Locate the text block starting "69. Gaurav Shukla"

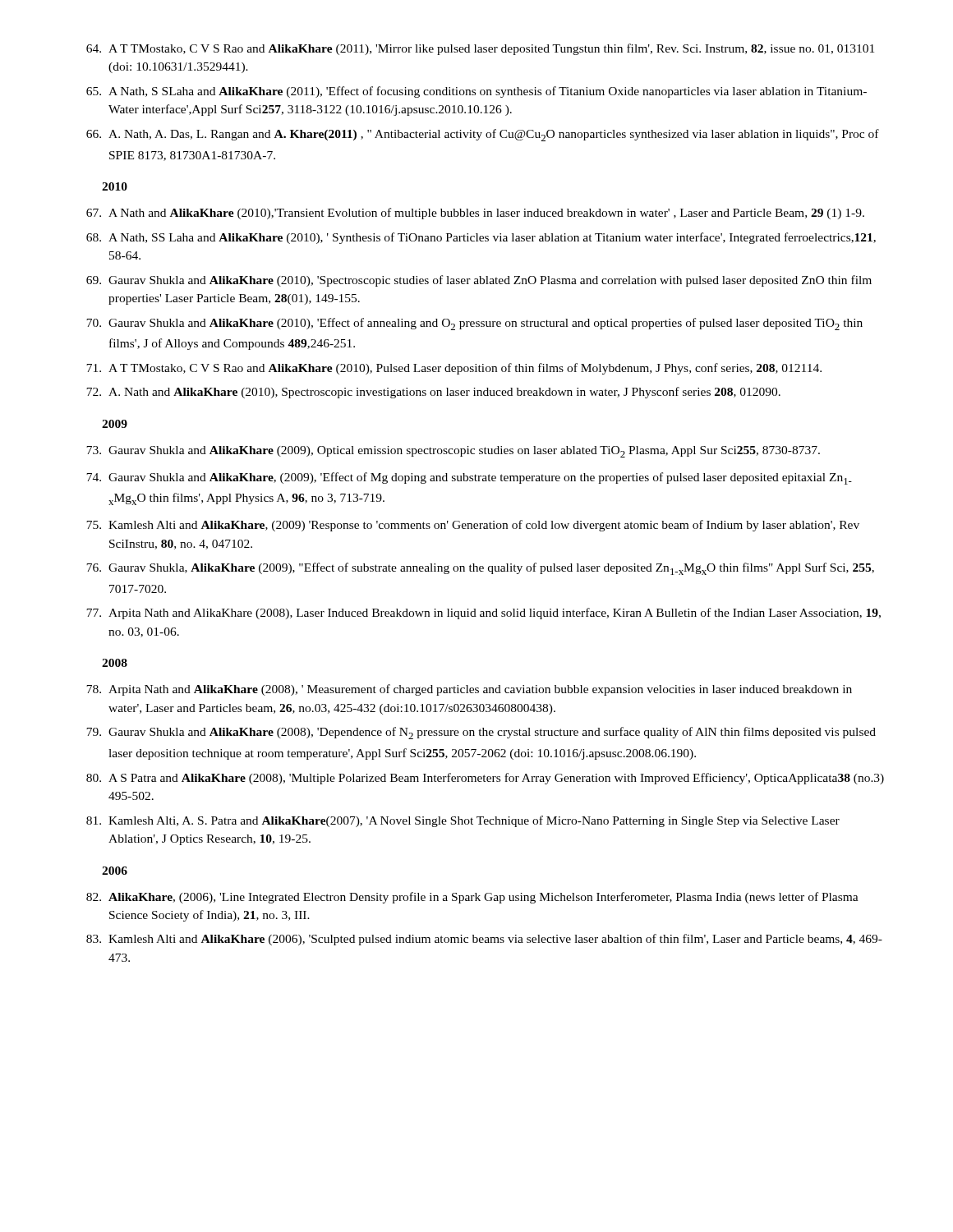(476, 289)
